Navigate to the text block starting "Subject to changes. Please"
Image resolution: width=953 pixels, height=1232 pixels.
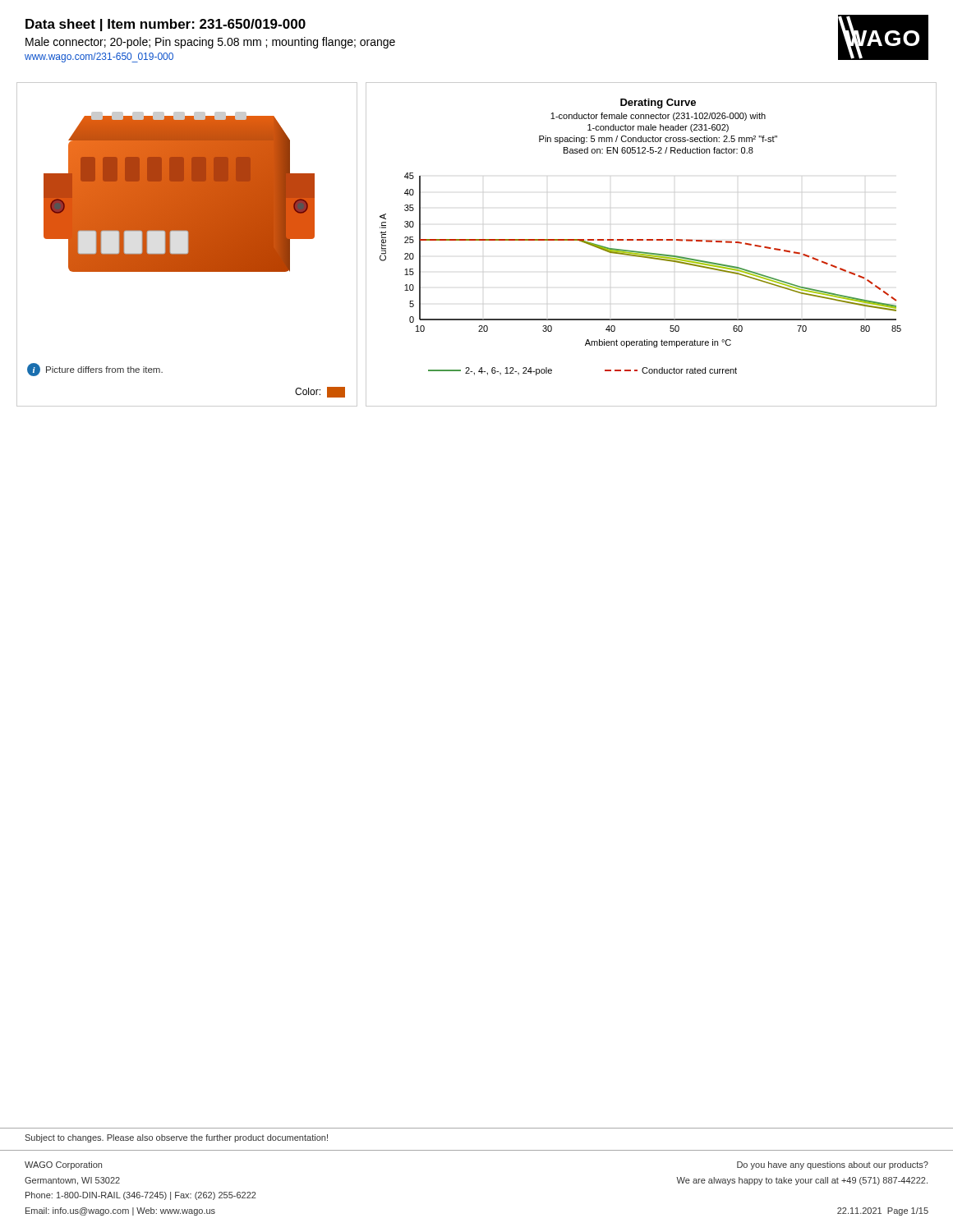(177, 1138)
